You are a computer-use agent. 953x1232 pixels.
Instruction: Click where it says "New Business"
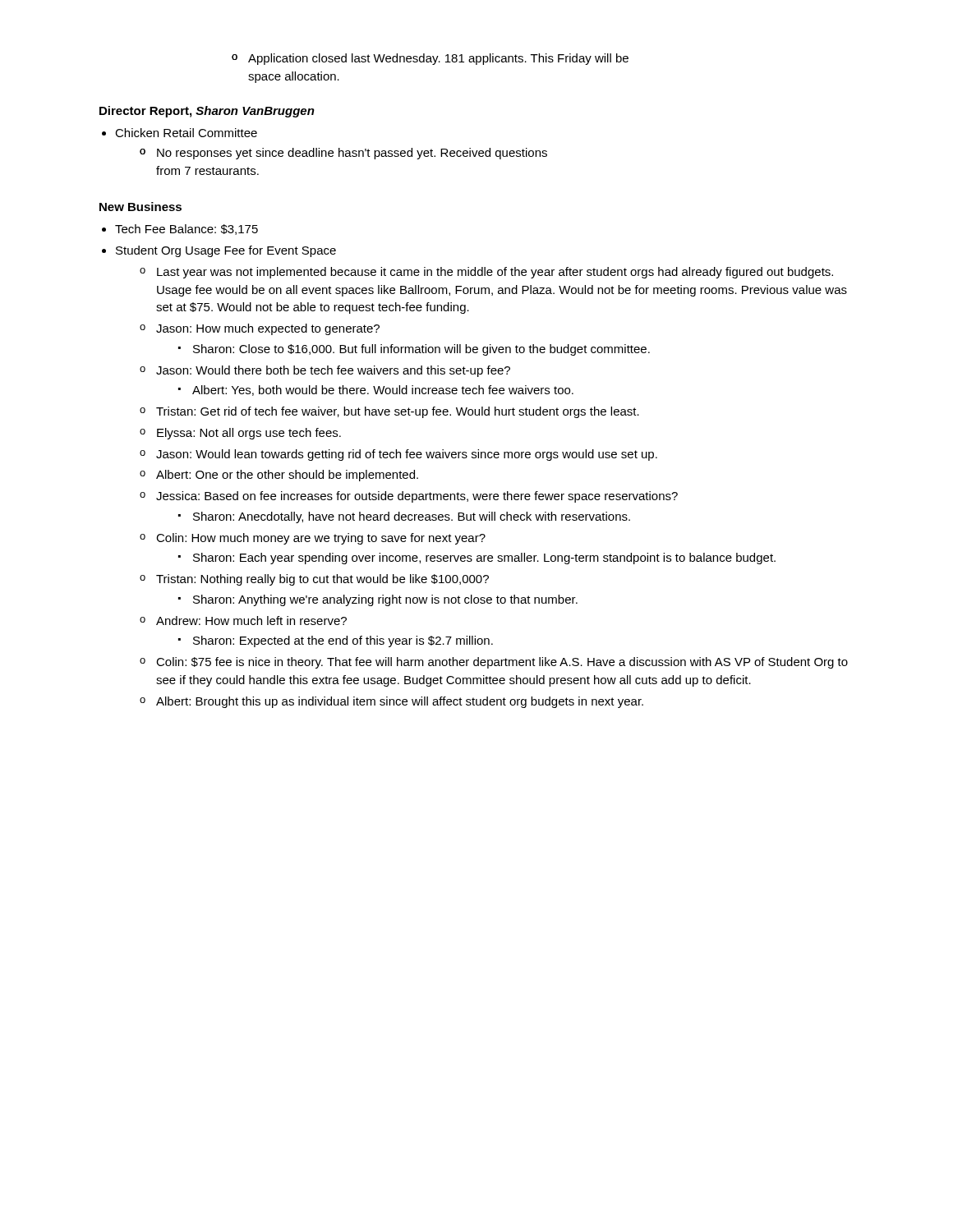pos(140,206)
